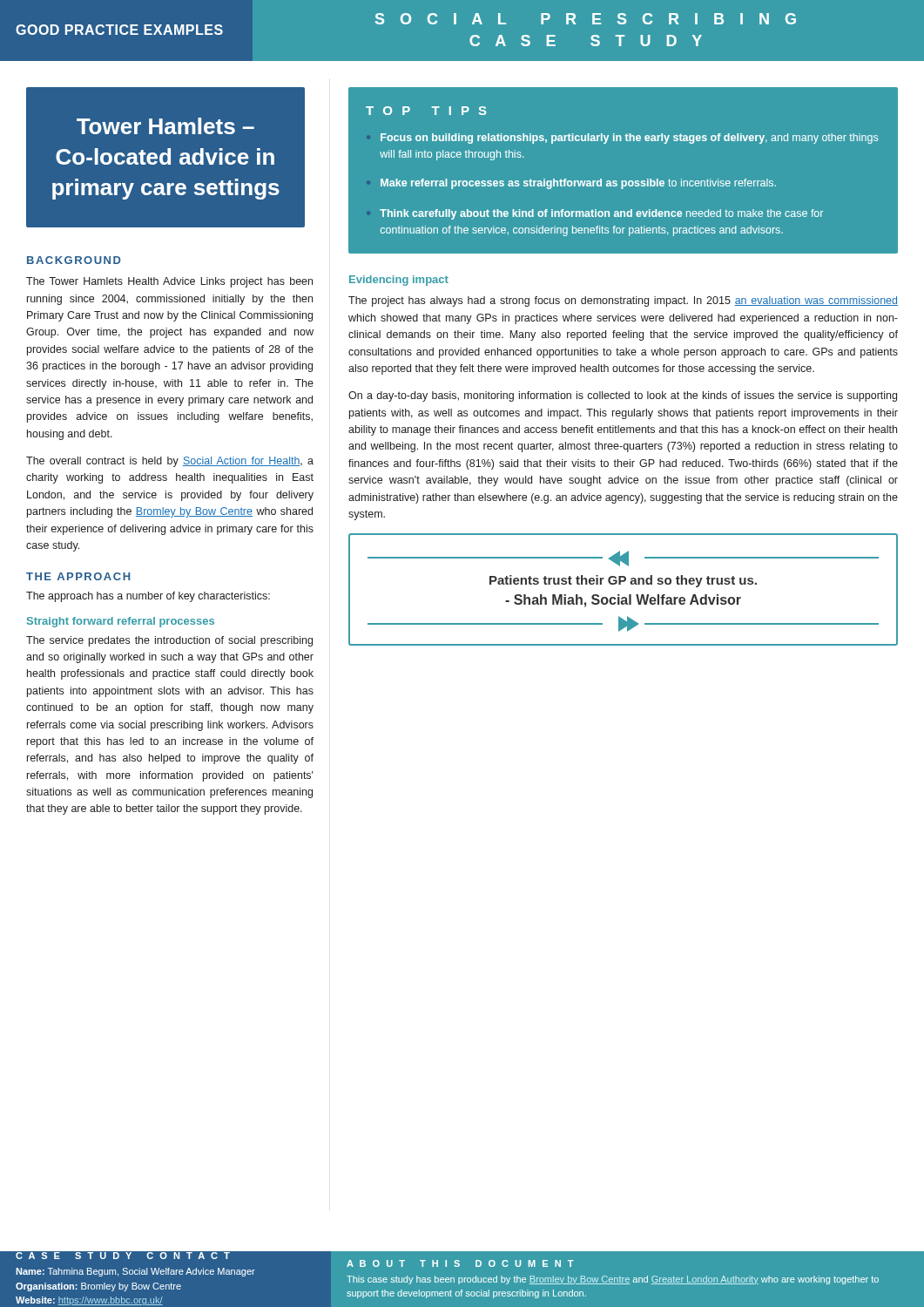Select the text block starting "The project has always had"

click(623, 408)
